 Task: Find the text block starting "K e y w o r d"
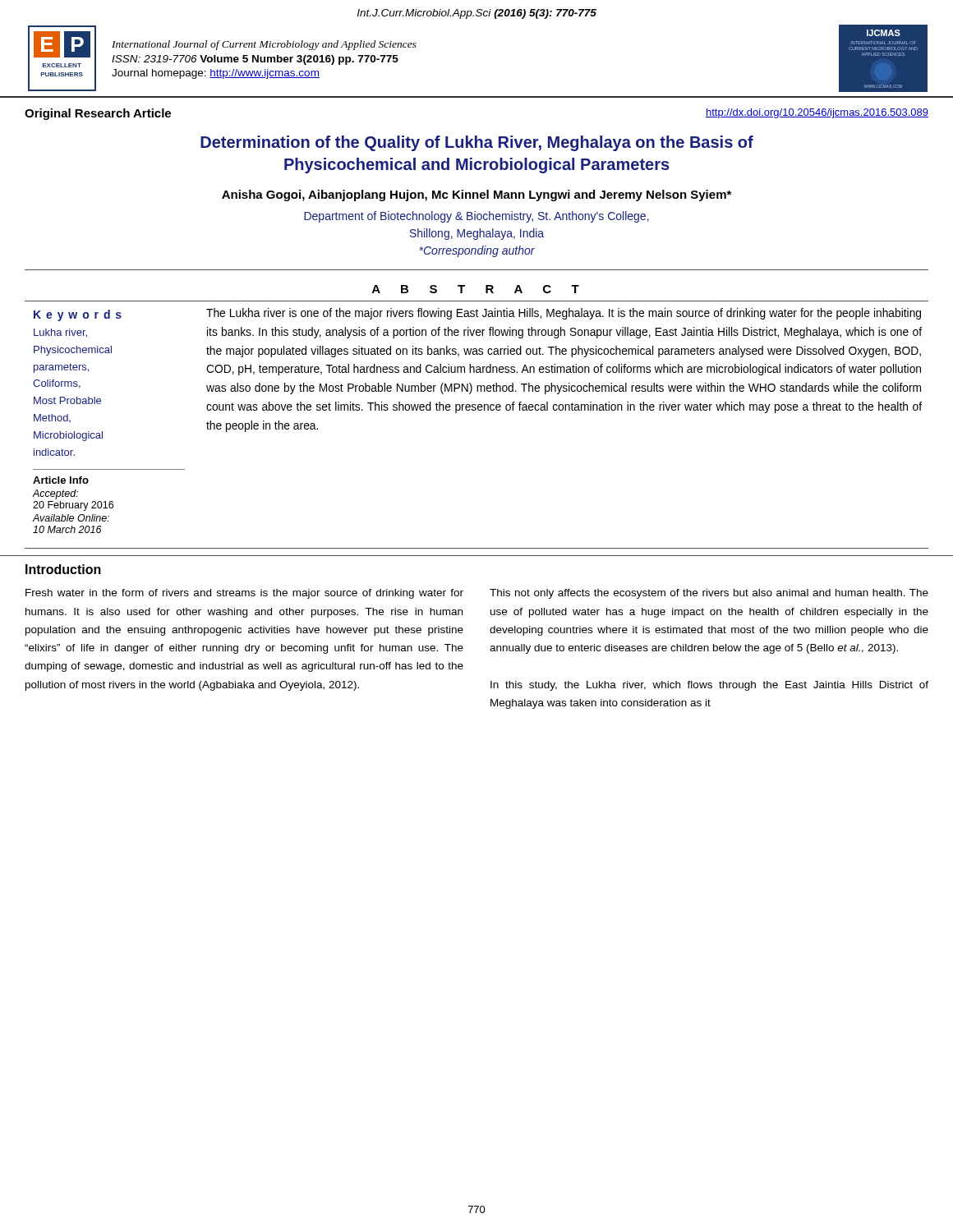click(109, 422)
